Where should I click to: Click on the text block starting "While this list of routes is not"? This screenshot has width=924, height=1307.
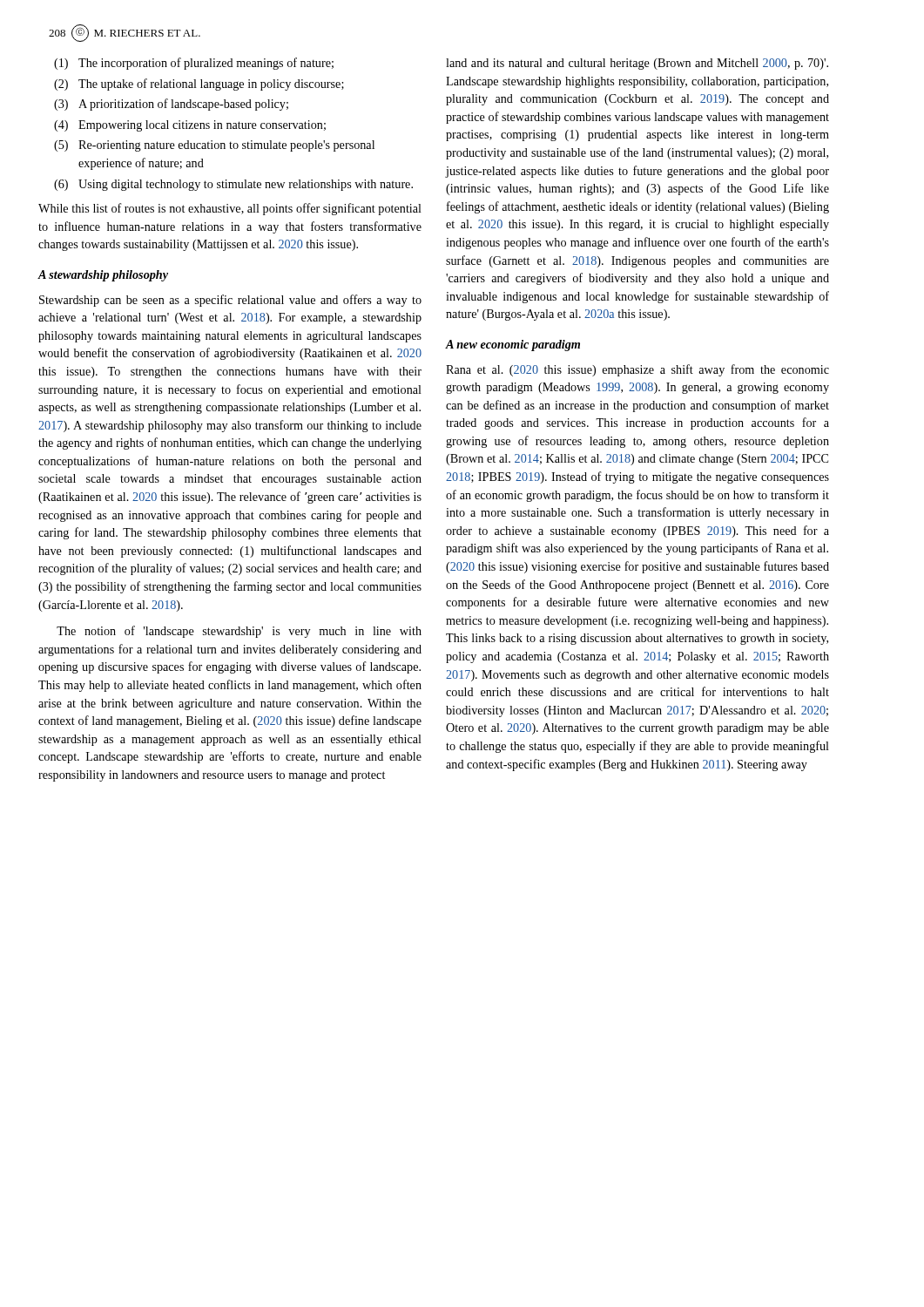230,226
